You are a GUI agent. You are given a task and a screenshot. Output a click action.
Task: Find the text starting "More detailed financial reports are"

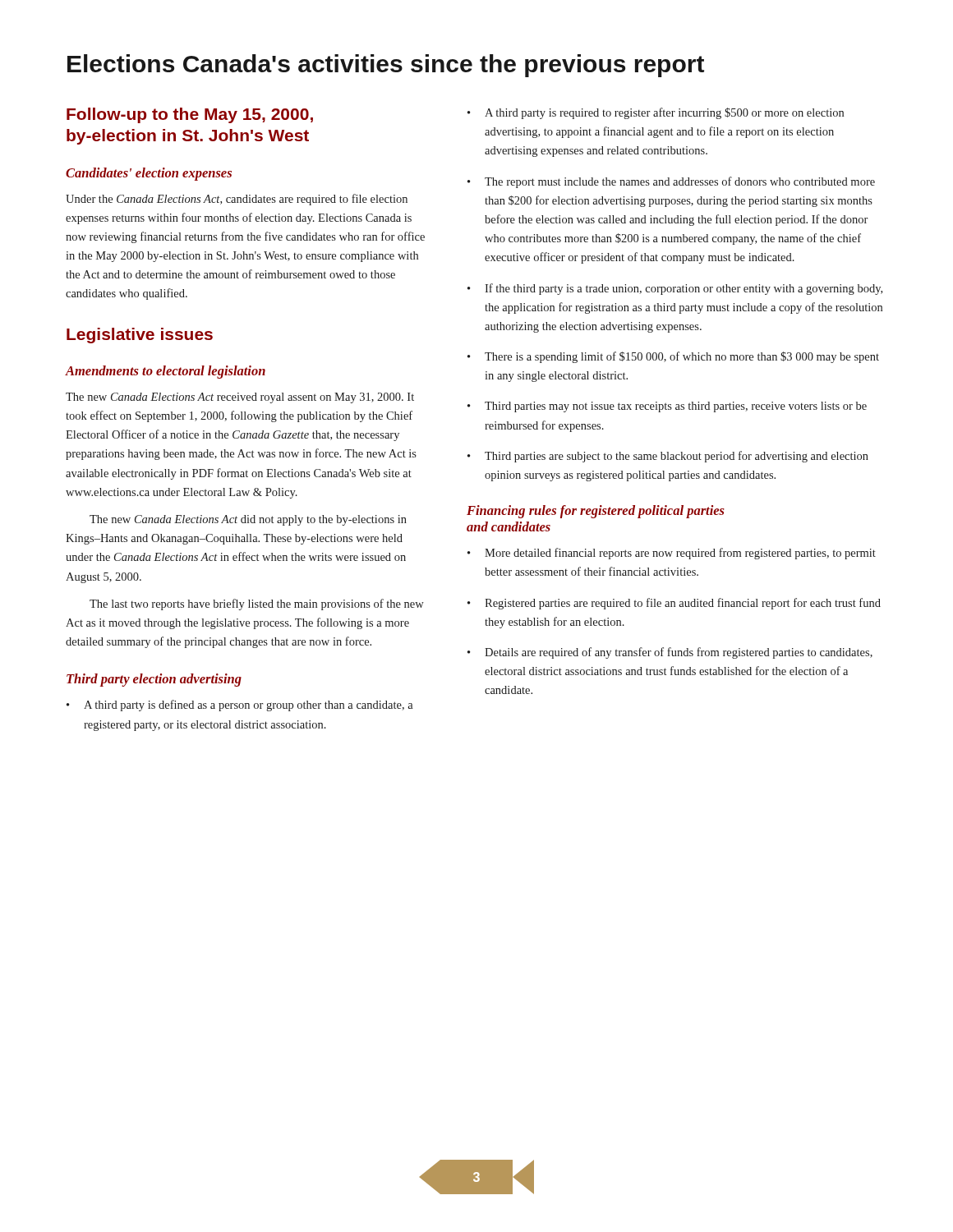point(672,554)
